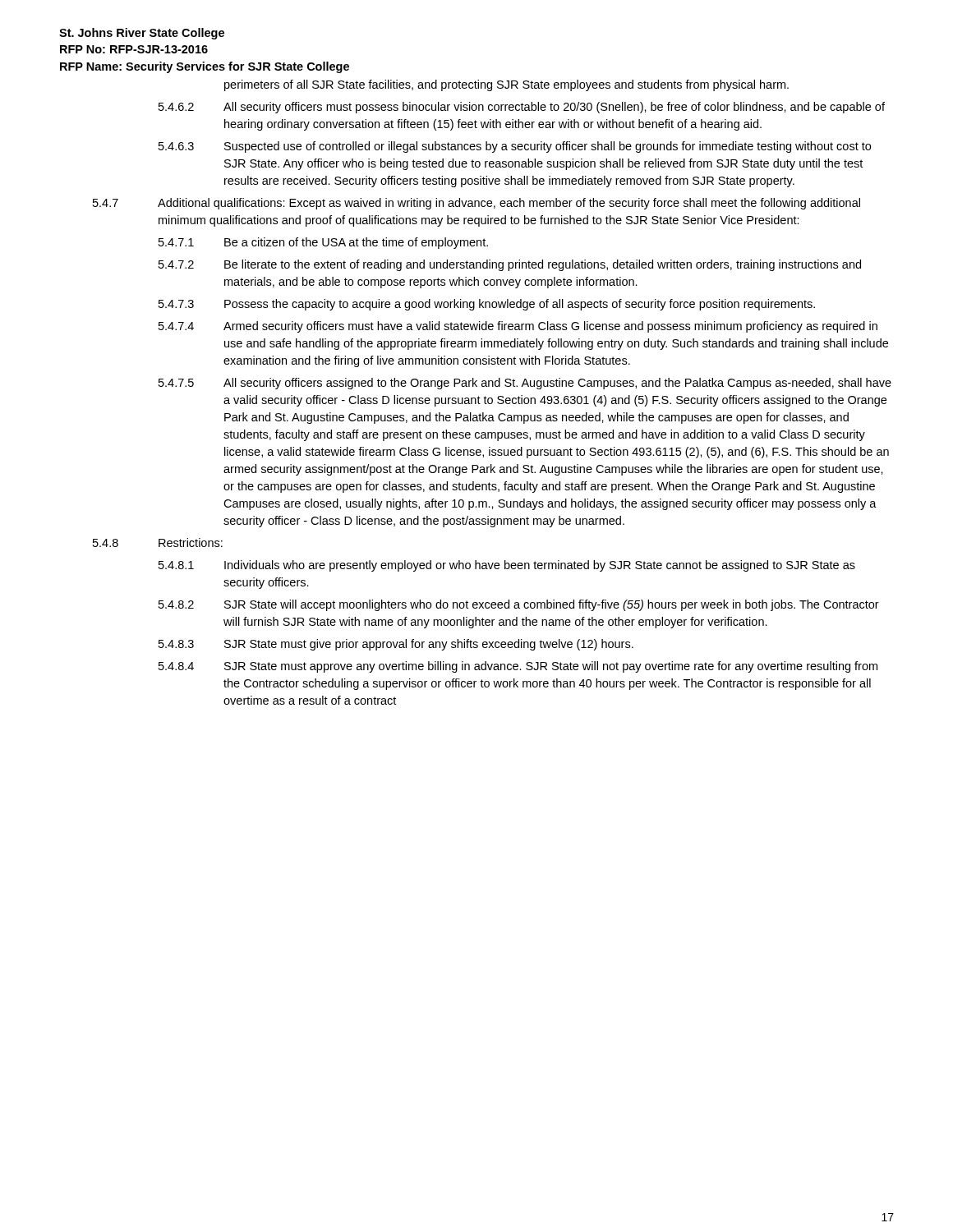
Task: Select the list item with the text "5.4.7.2 Be literate to the extent of reading"
Action: pyautogui.click(x=526, y=274)
